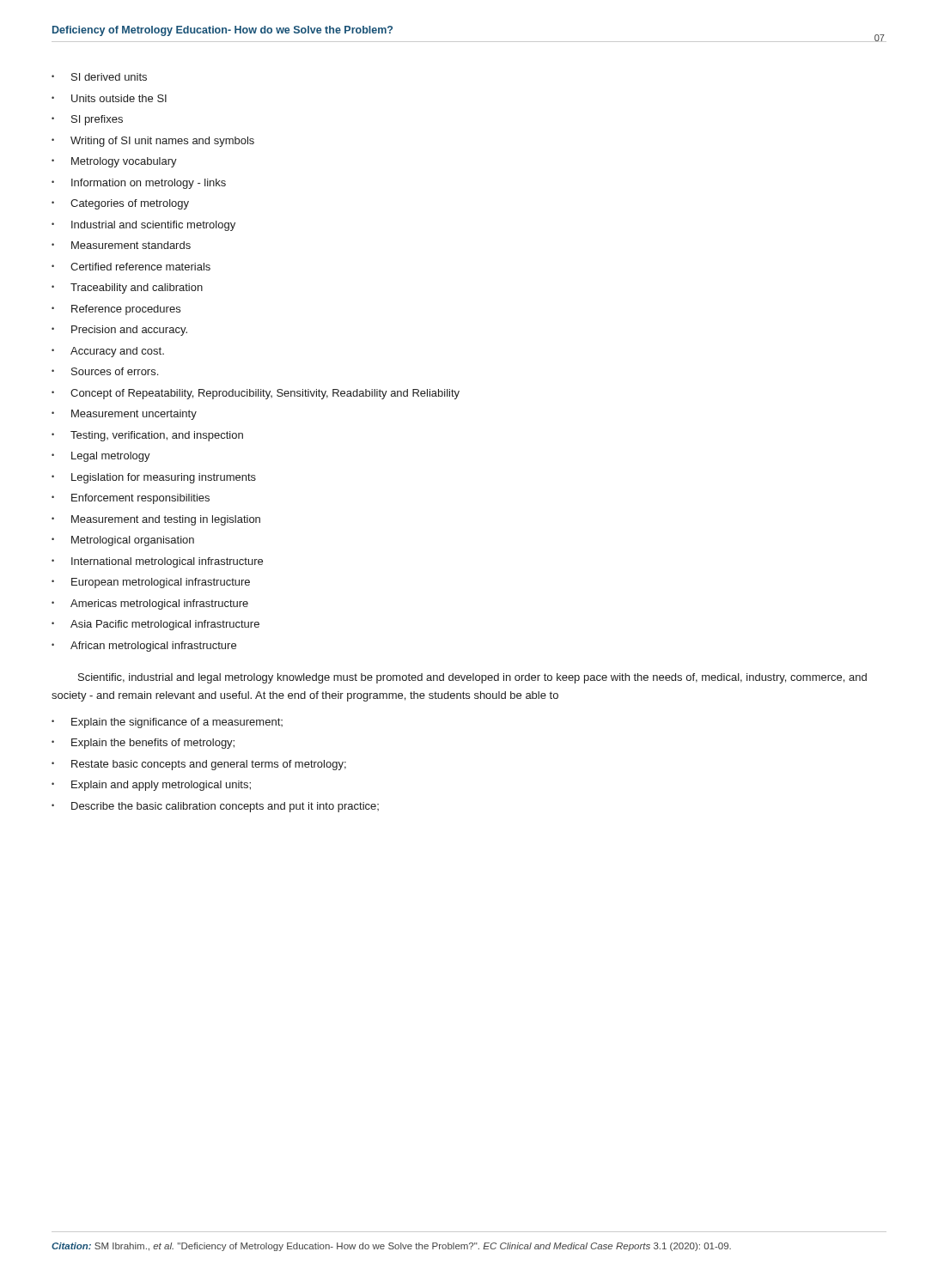
Task: Find the list item that says "• Metrological organisation"
Action: click(123, 540)
